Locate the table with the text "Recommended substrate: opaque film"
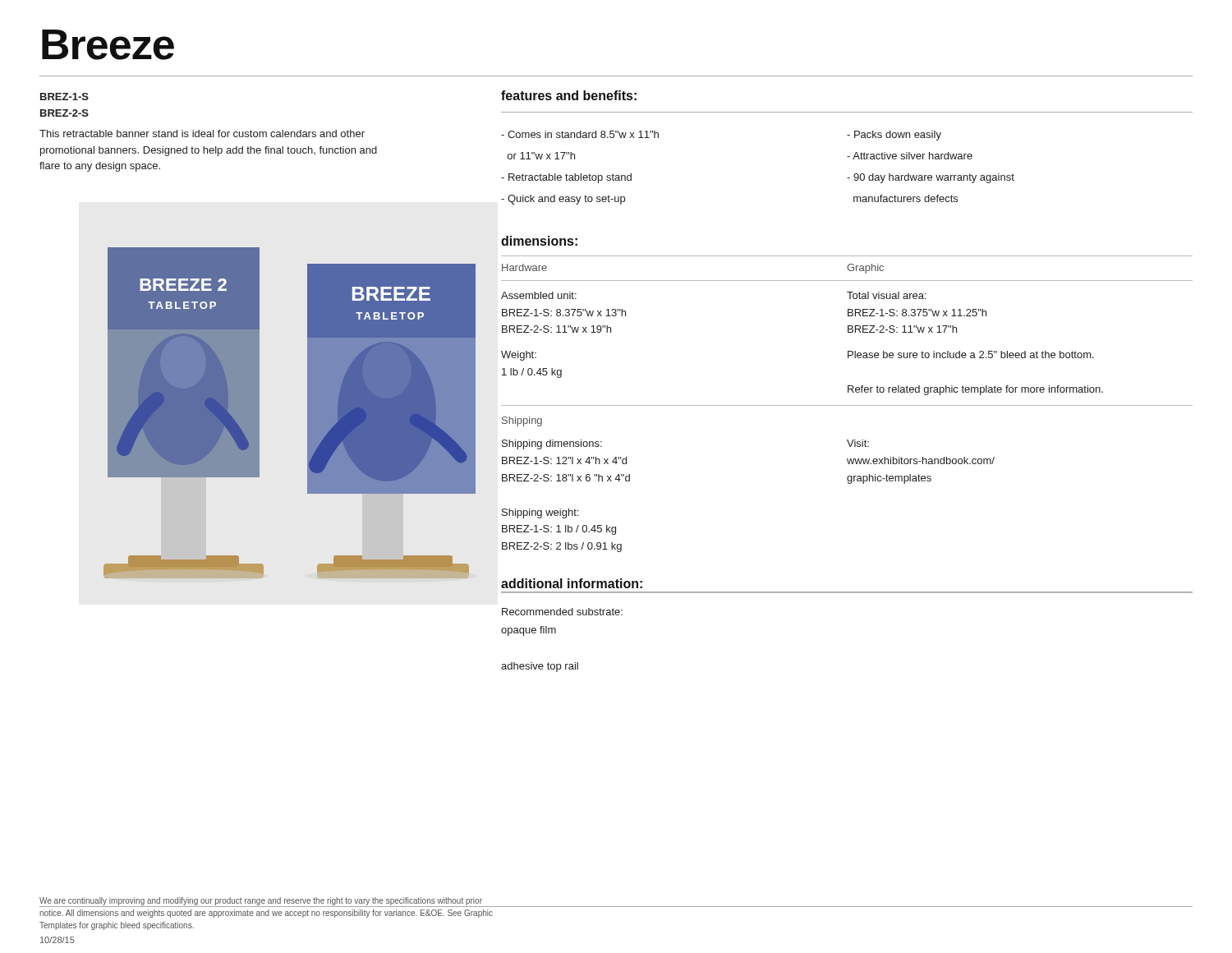 click(x=847, y=667)
